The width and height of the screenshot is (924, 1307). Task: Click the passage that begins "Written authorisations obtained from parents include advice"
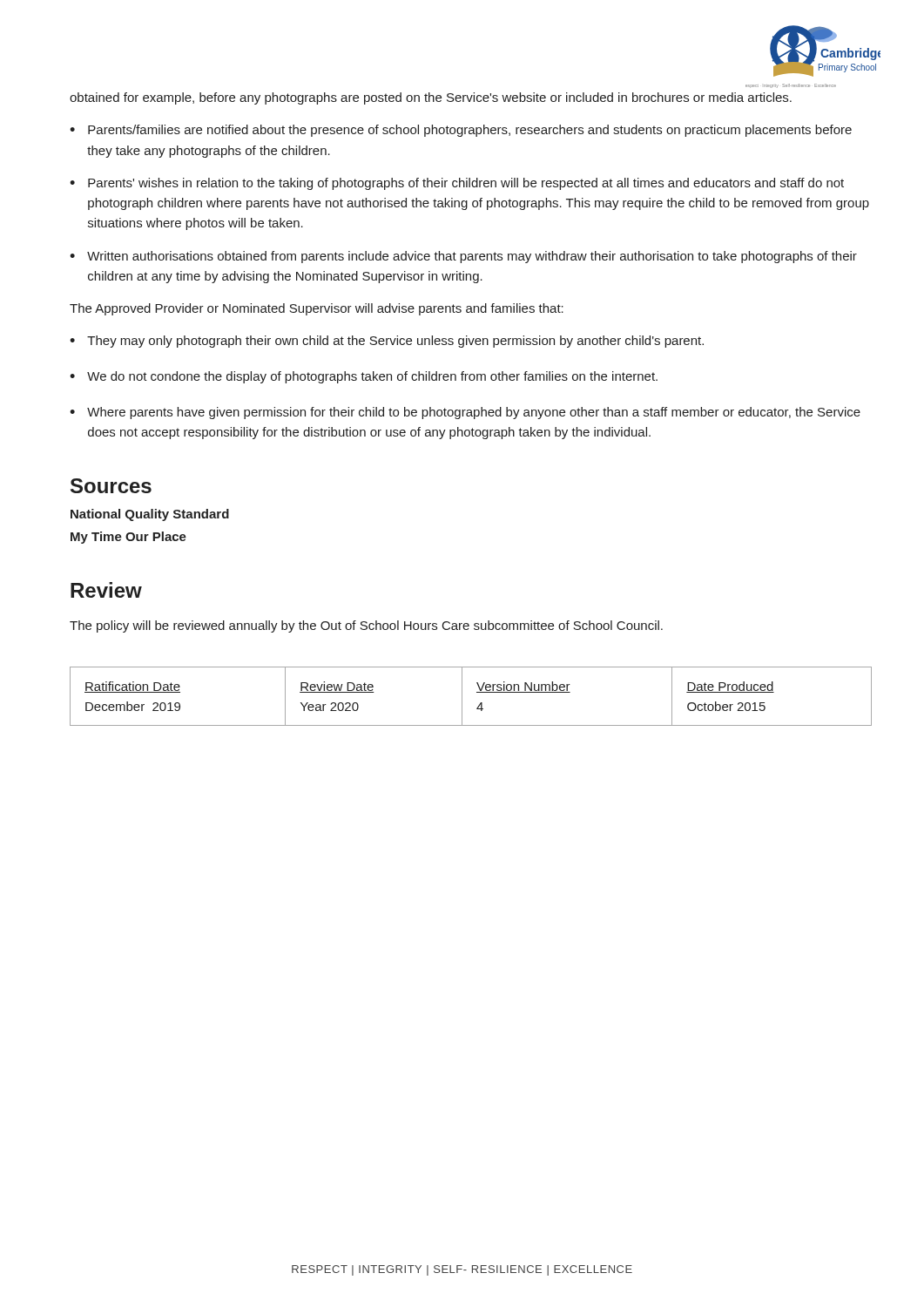click(480, 266)
